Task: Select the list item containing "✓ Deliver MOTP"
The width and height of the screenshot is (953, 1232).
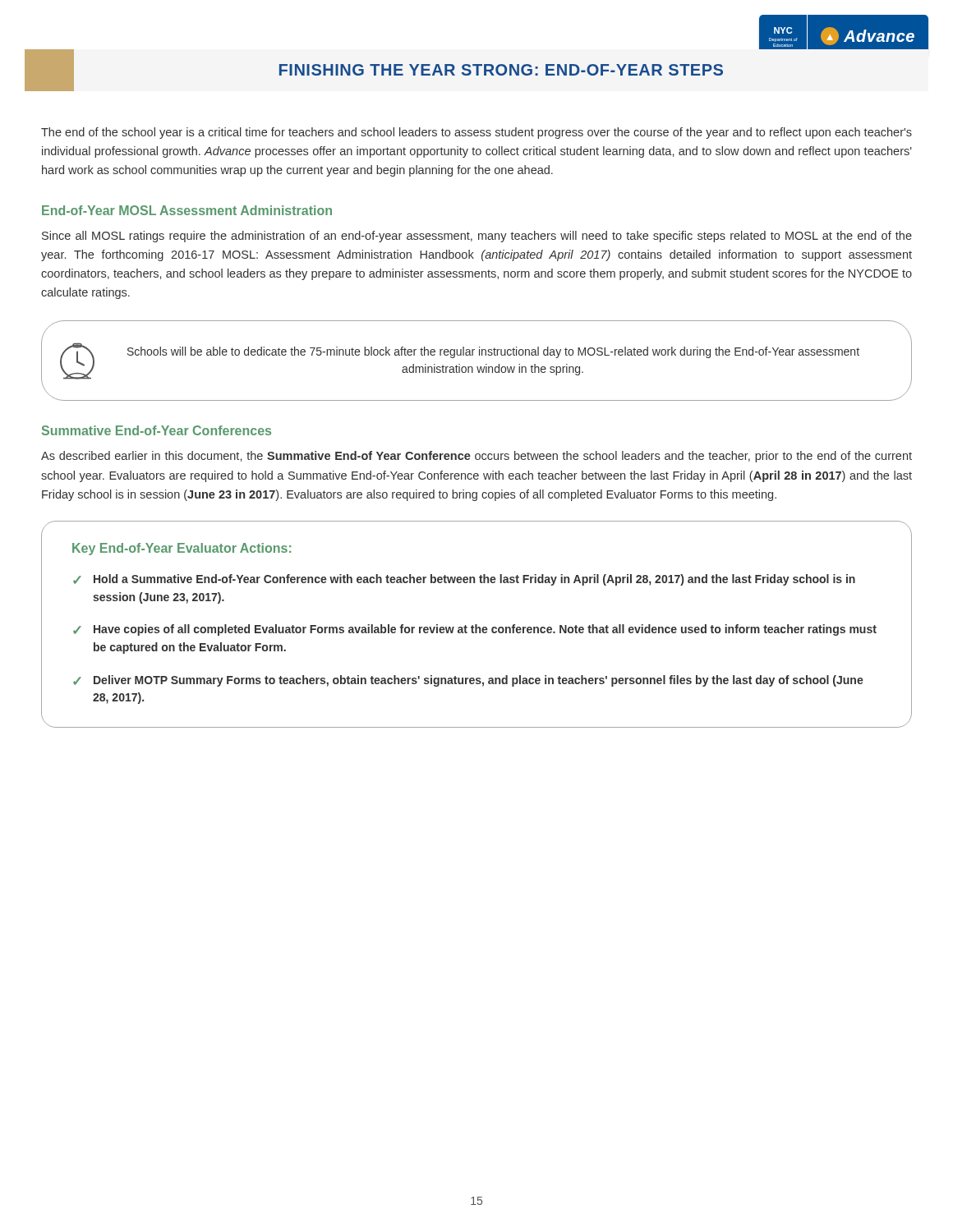Action: pos(476,689)
